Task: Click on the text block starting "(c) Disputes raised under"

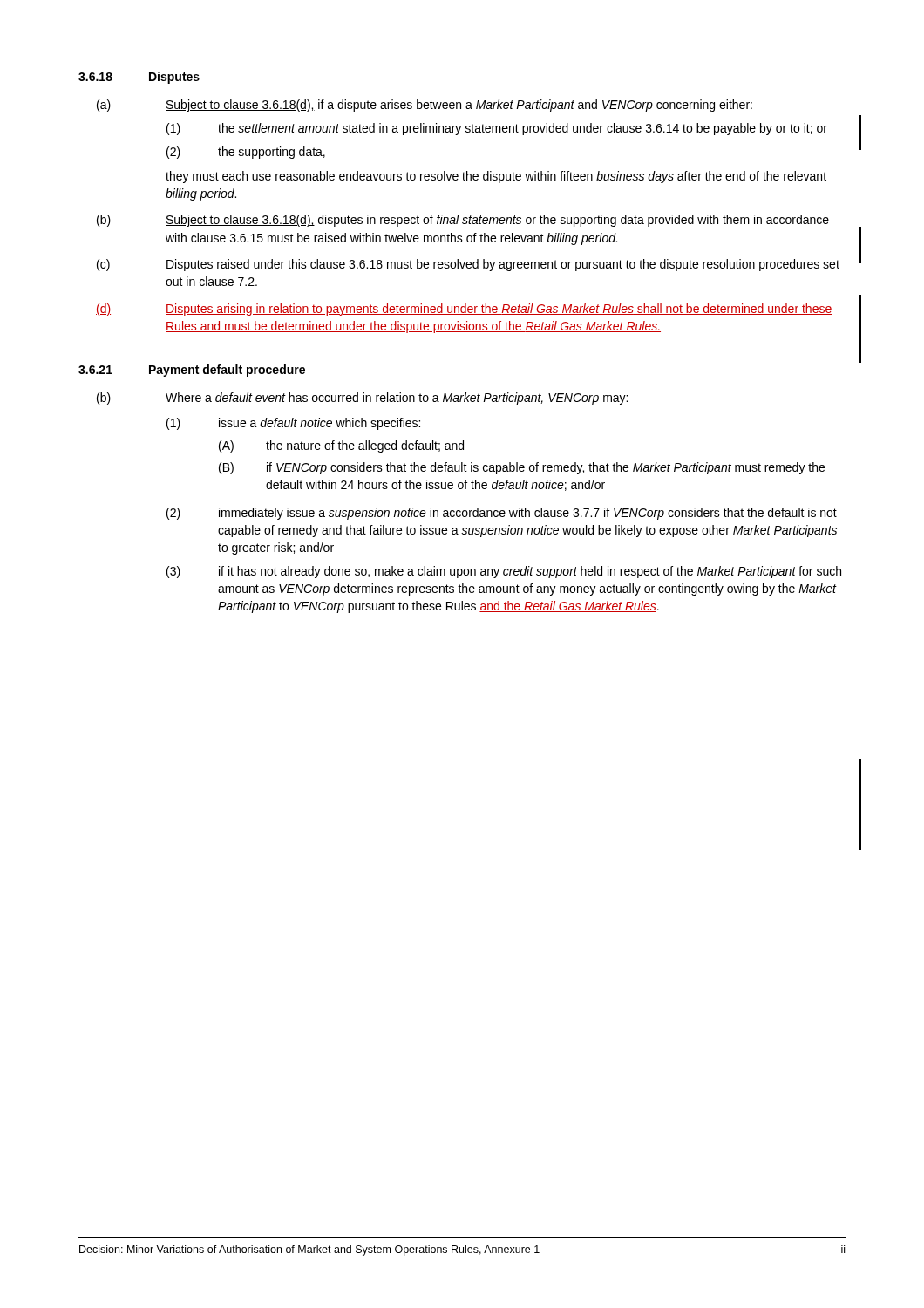Action: click(x=462, y=273)
